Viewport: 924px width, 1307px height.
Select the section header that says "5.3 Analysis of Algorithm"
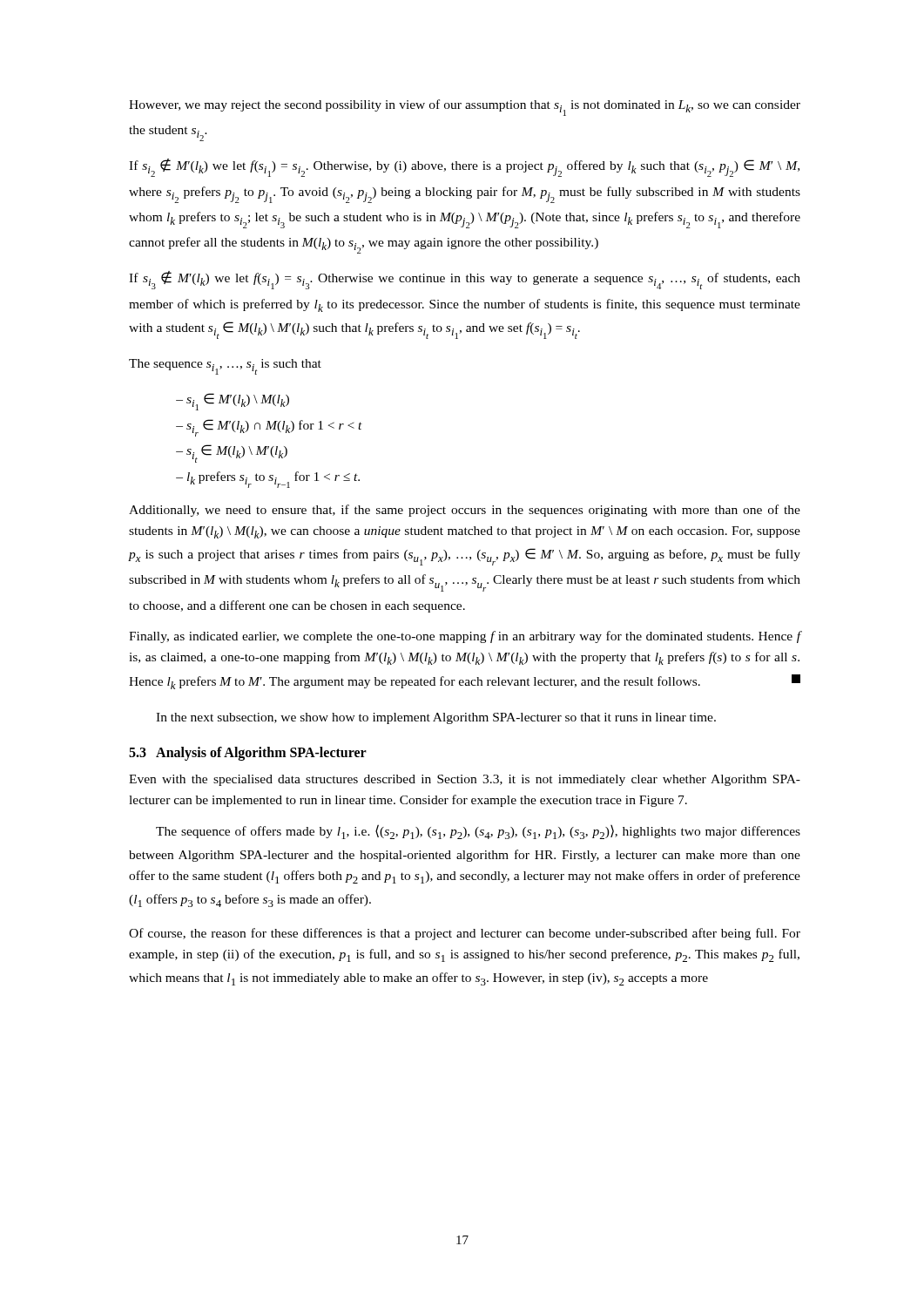click(248, 753)
